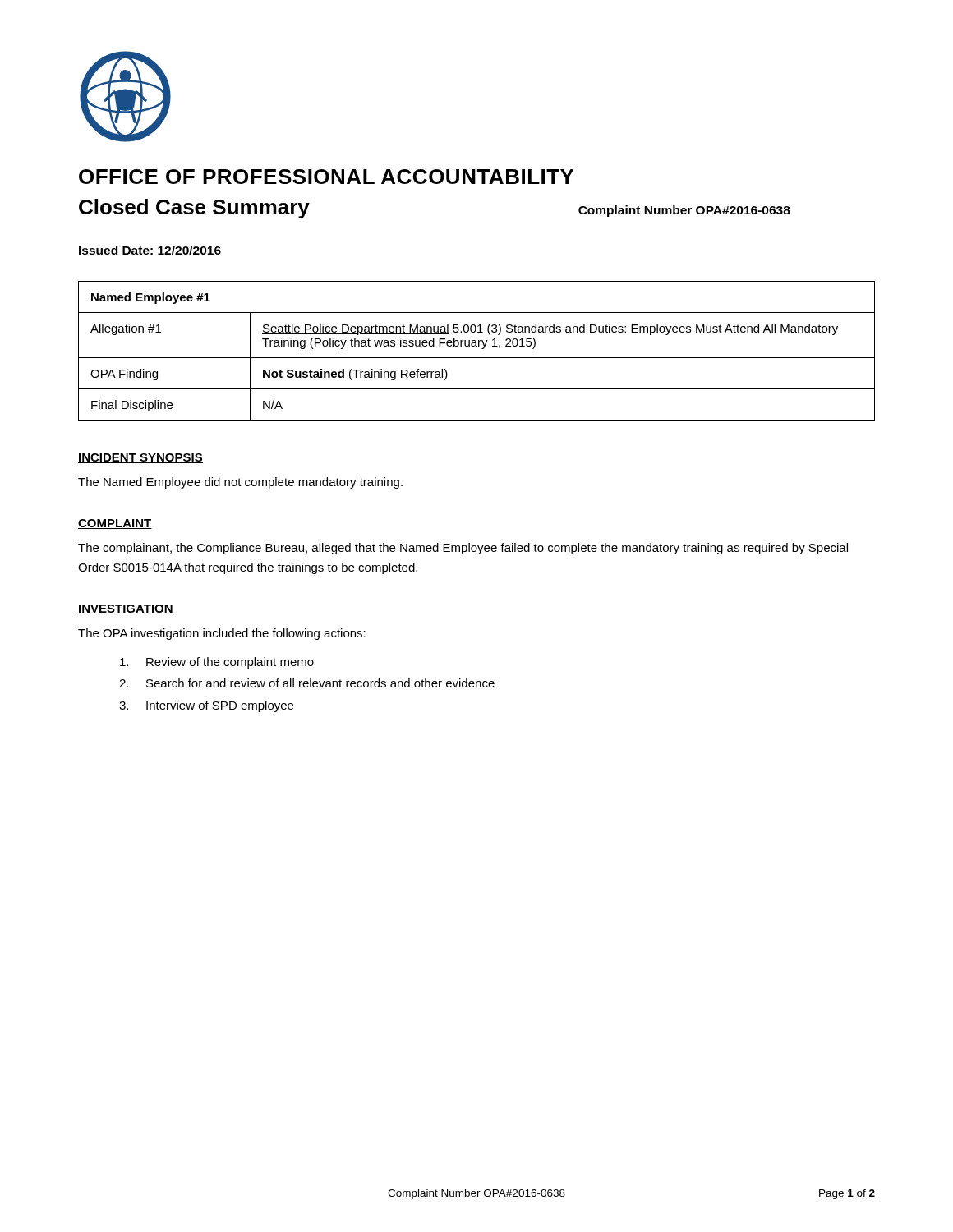Click on the section header that says "Complaint Number OPA#2016-0638"
Screen dimensions: 1232x953
[684, 210]
